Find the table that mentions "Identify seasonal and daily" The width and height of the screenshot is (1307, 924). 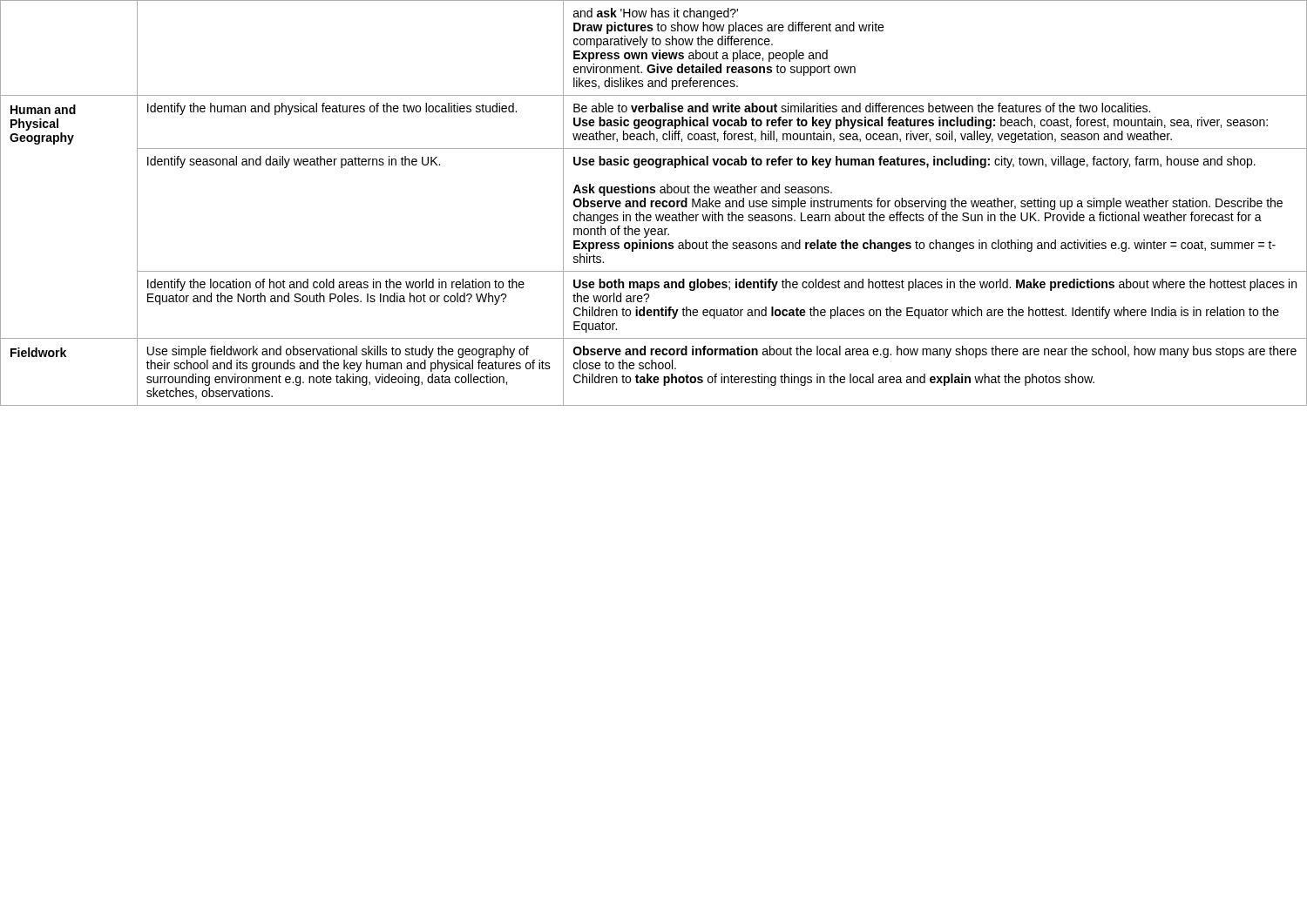(x=654, y=203)
